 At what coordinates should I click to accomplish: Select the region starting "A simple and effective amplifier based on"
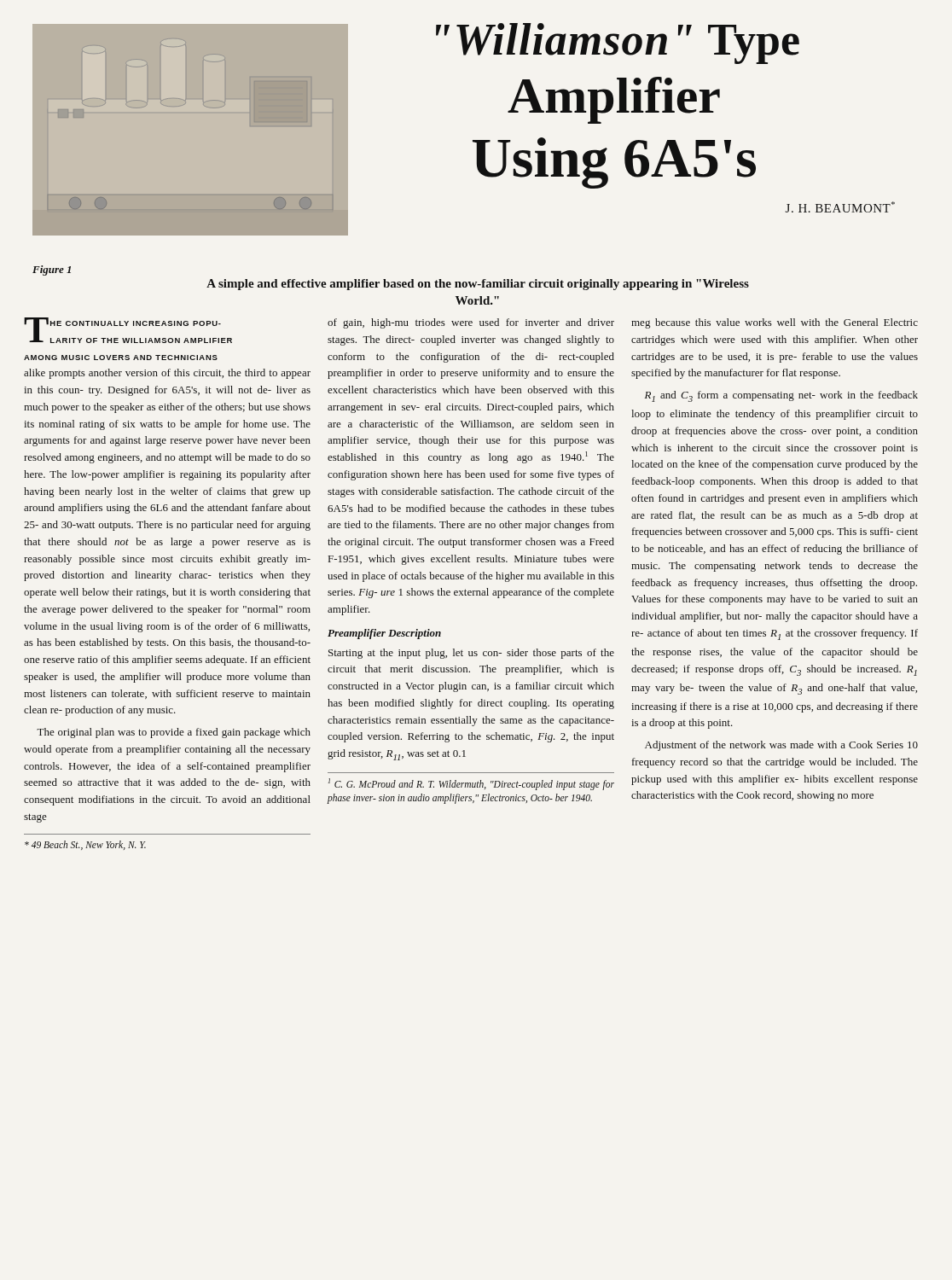click(478, 292)
